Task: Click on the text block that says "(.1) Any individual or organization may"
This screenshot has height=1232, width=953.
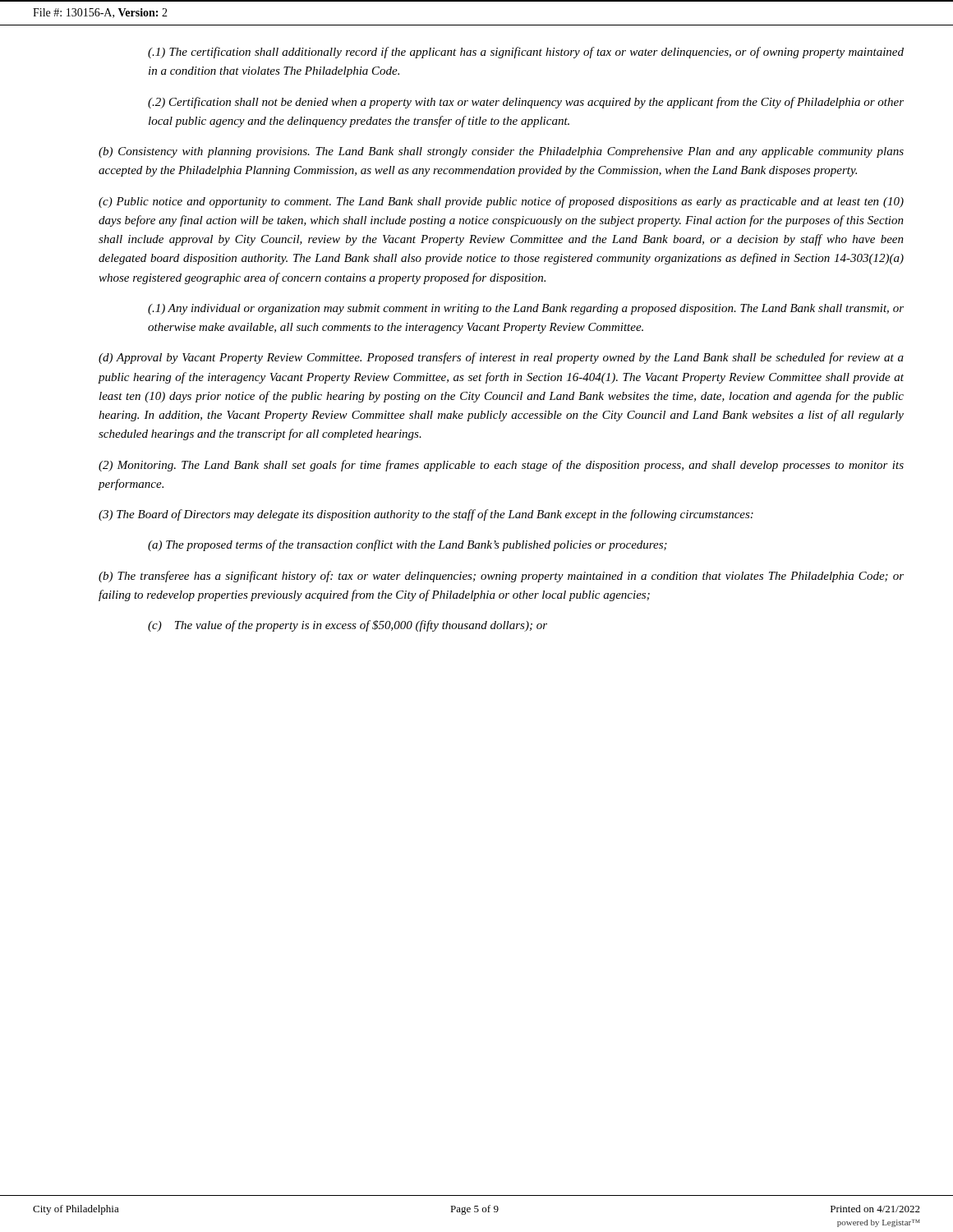Action: click(x=526, y=317)
